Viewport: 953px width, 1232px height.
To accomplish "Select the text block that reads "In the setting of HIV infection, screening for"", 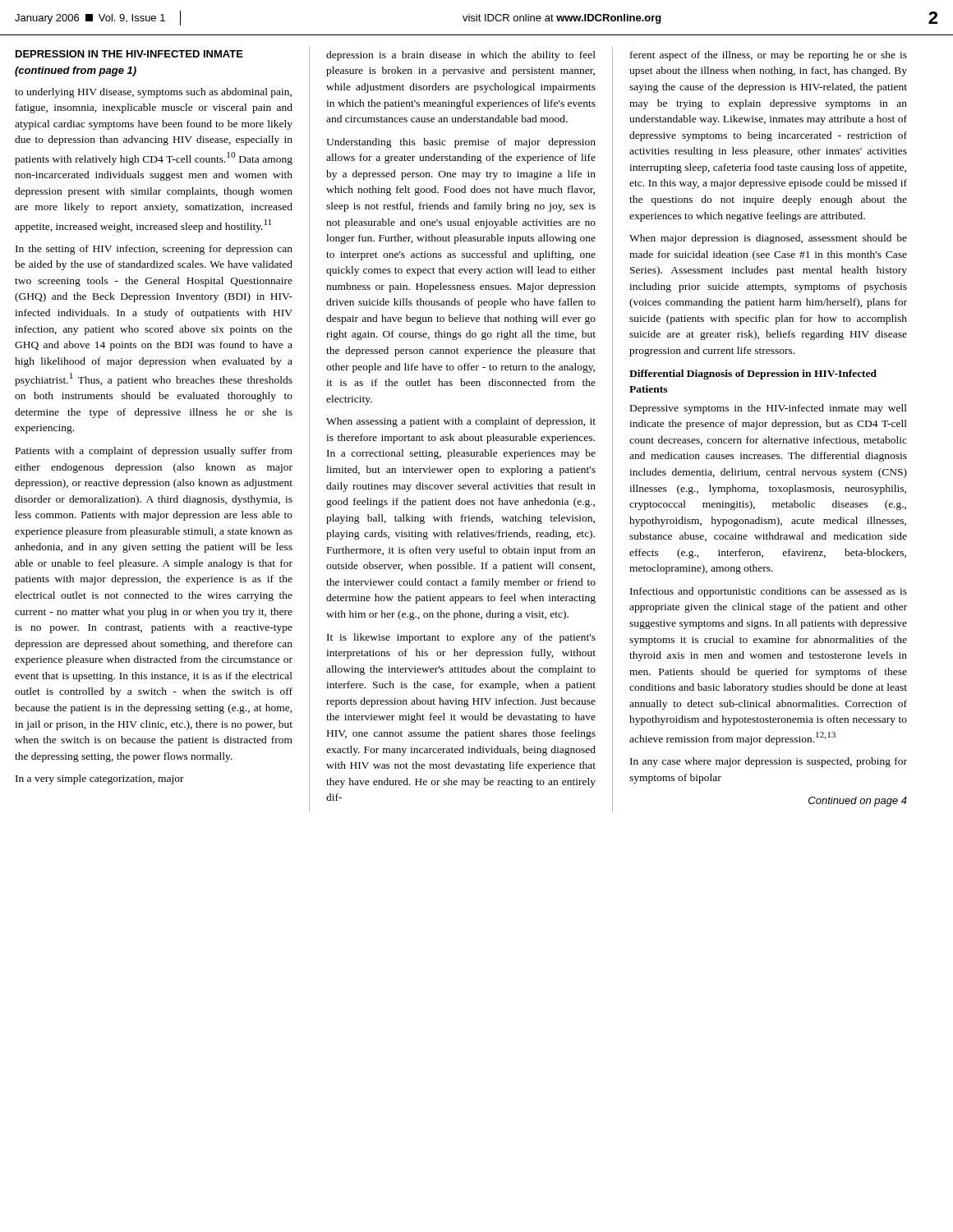I will click(x=154, y=338).
